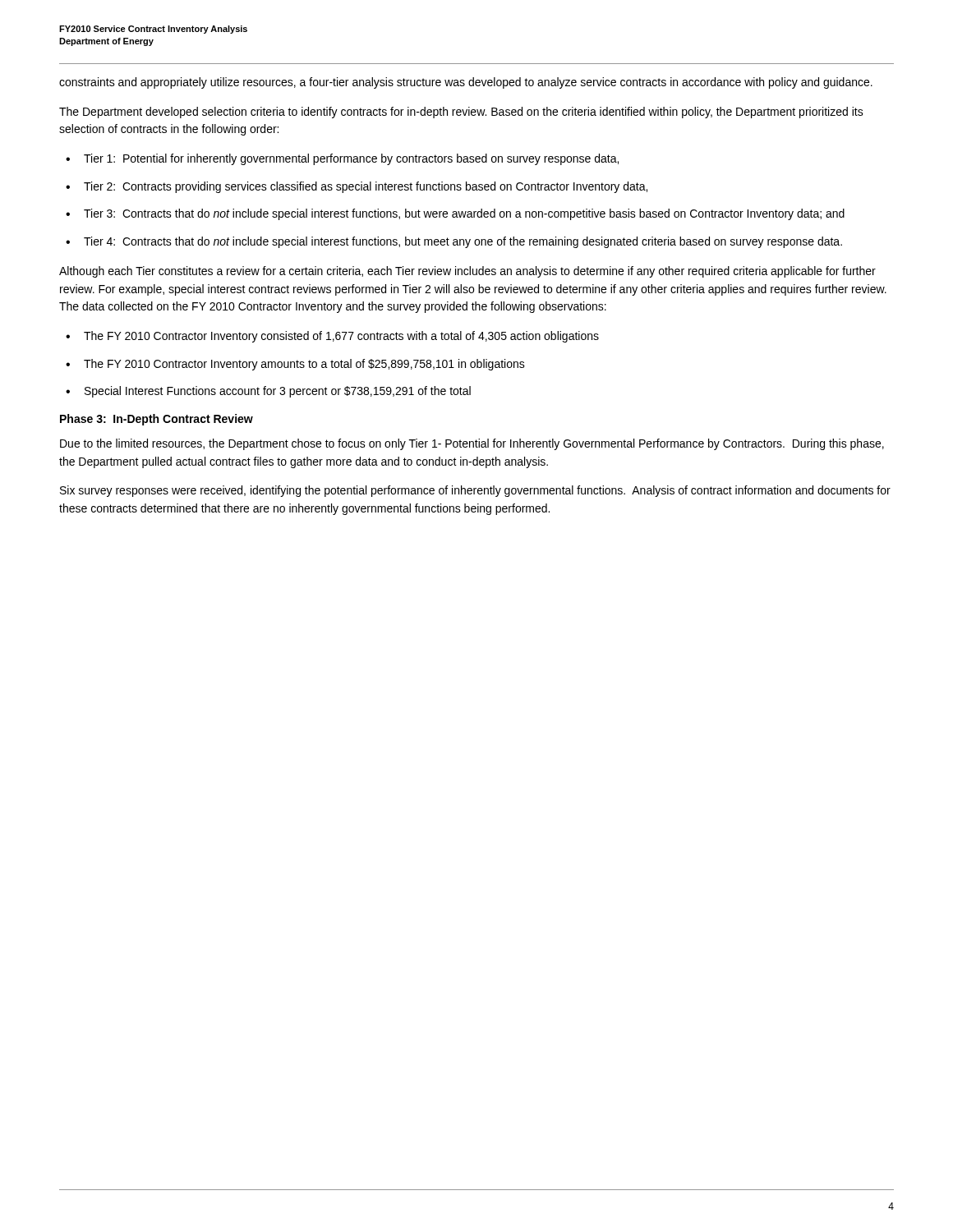Click on the text block starting "Tier 4: Contracts that do"
This screenshot has width=953, height=1232.
[463, 242]
